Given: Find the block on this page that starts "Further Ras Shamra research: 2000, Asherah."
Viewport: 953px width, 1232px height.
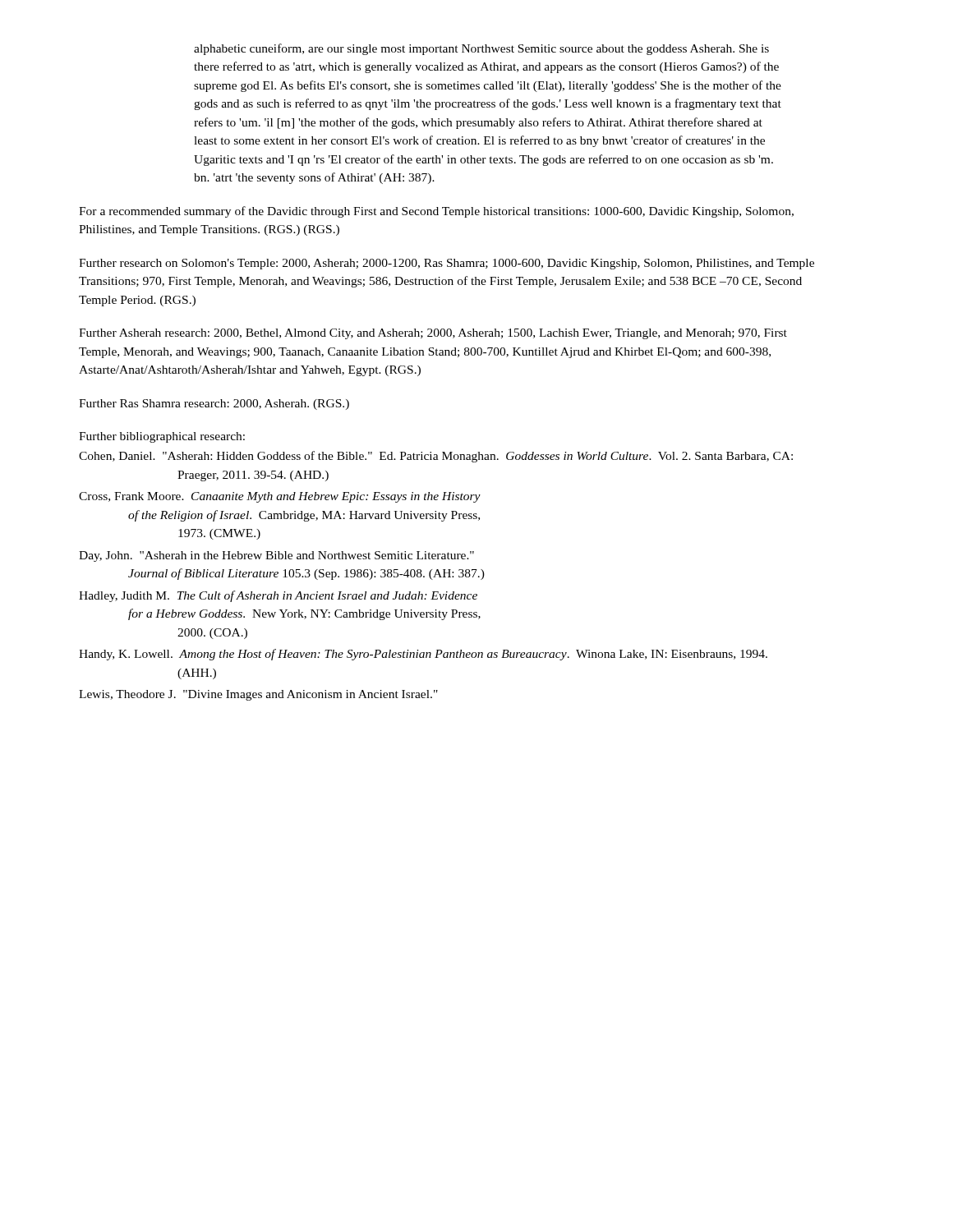Looking at the screenshot, I should pyautogui.click(x=214, y=402).
